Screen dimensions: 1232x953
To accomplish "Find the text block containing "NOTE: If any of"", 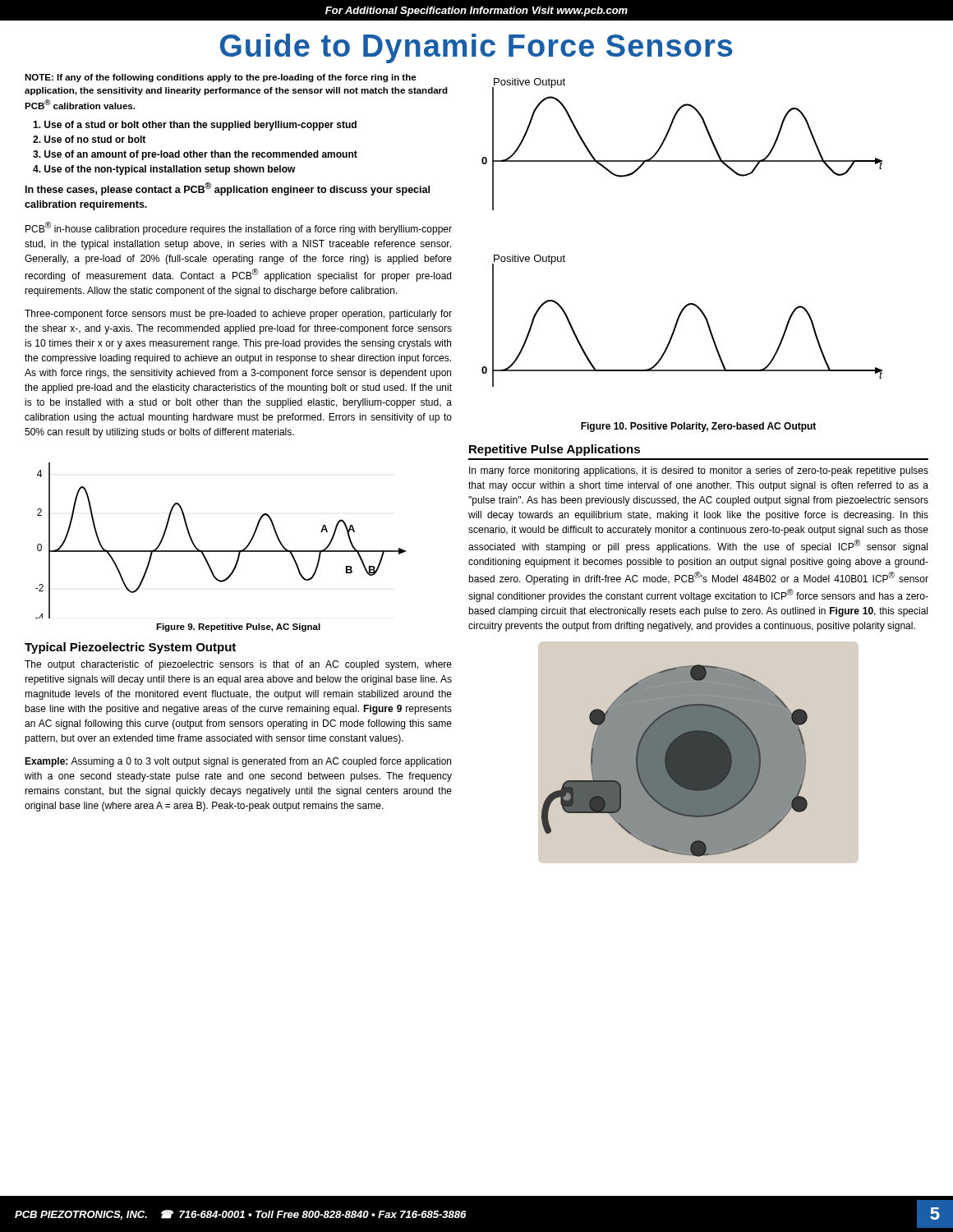I will coord(236,92).
